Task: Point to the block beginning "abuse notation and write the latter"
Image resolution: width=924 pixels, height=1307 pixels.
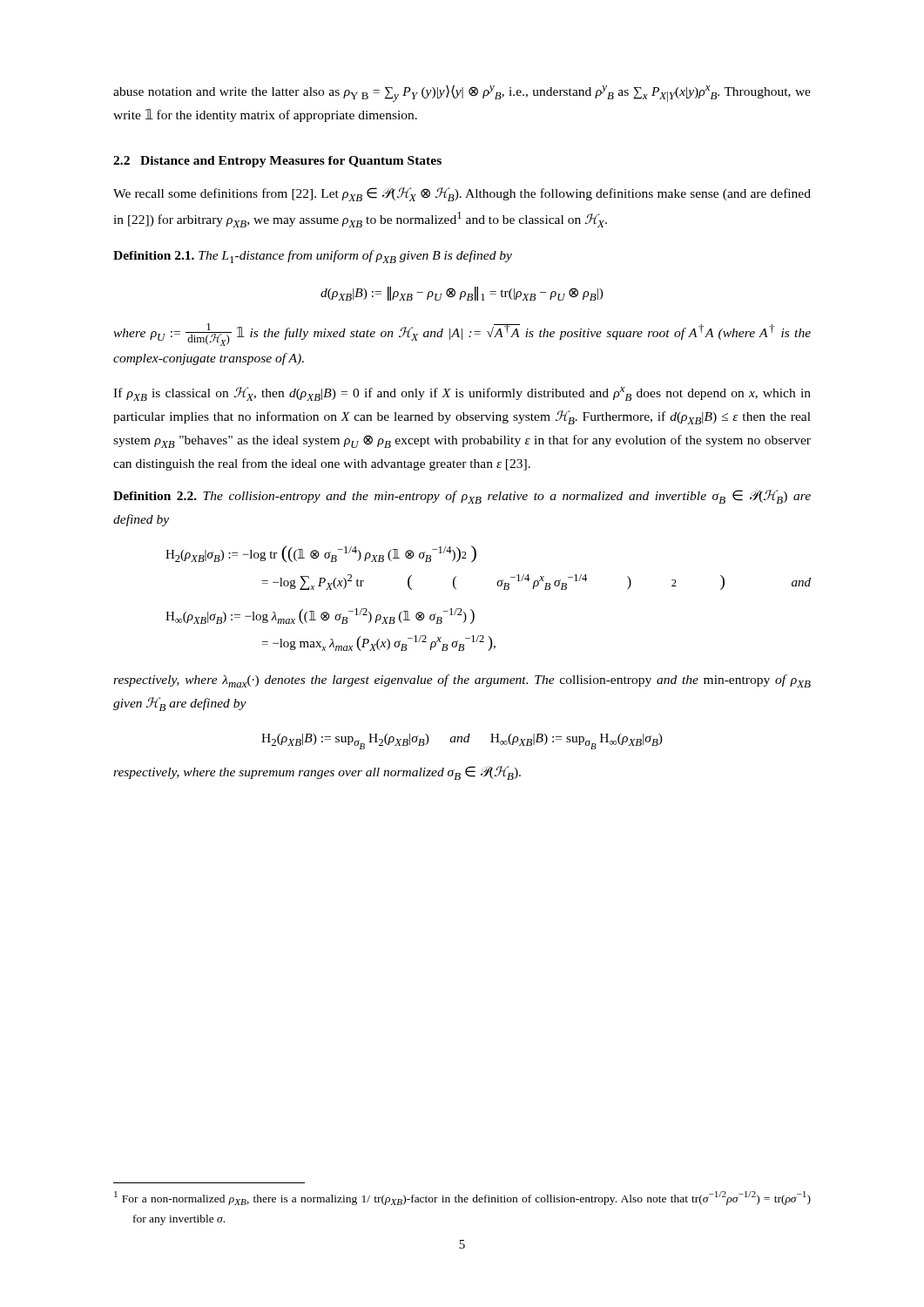Action: click(x=462, y=102)
